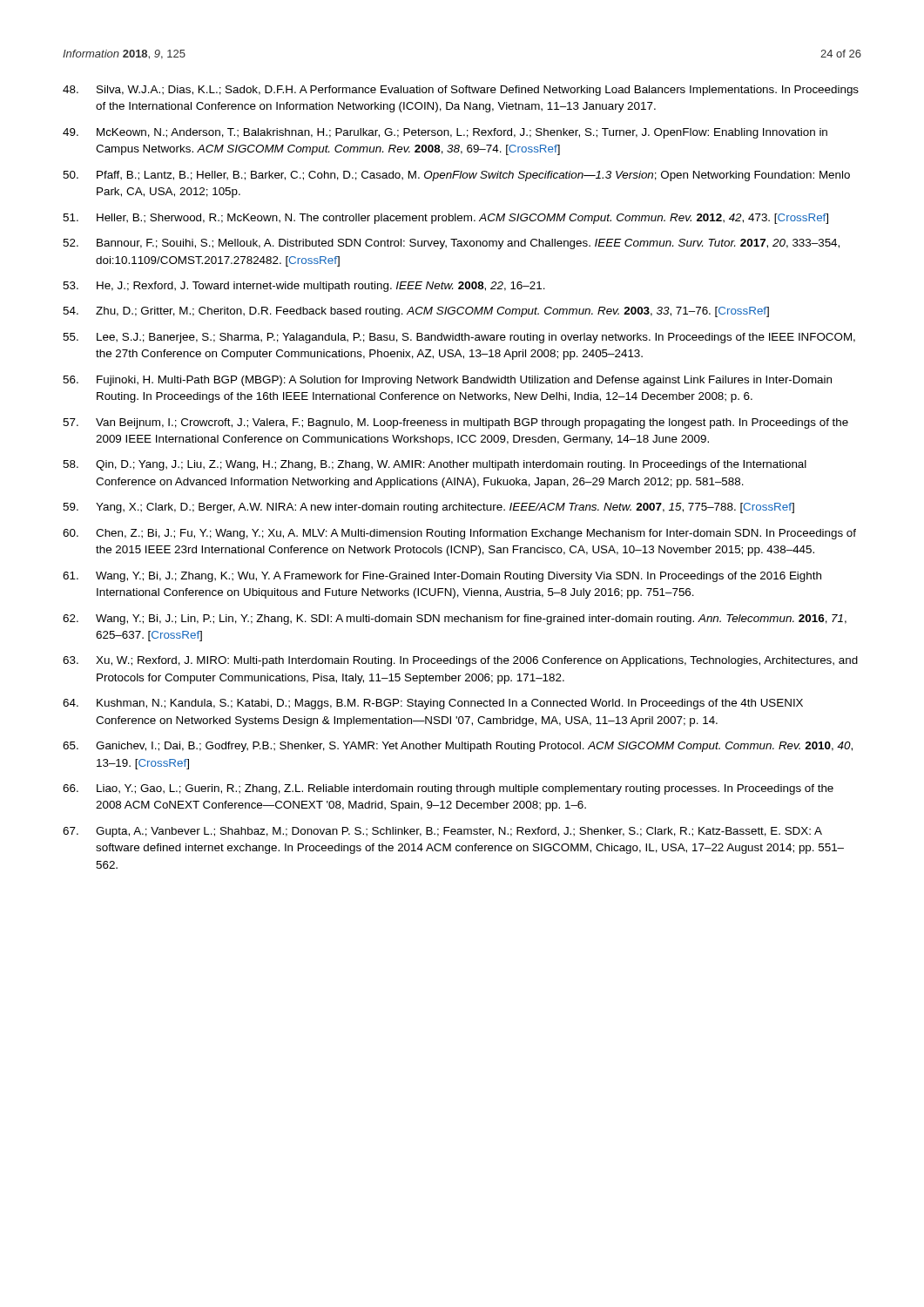Find the text block starting "63. Xu, W.;"
Screen dimensions: 1307x924
[x=462, y=669]
